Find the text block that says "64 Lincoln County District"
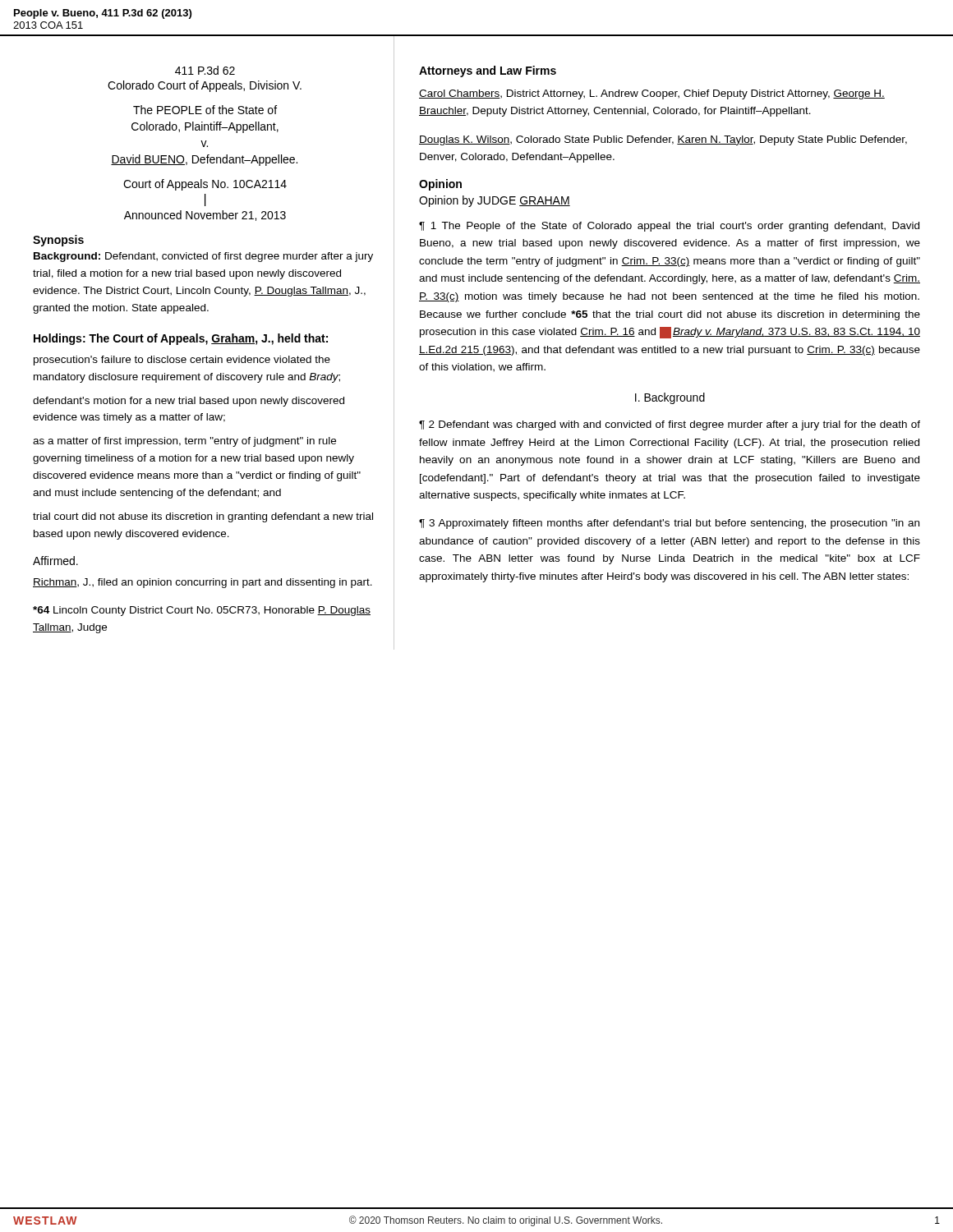 coord(202,619)
